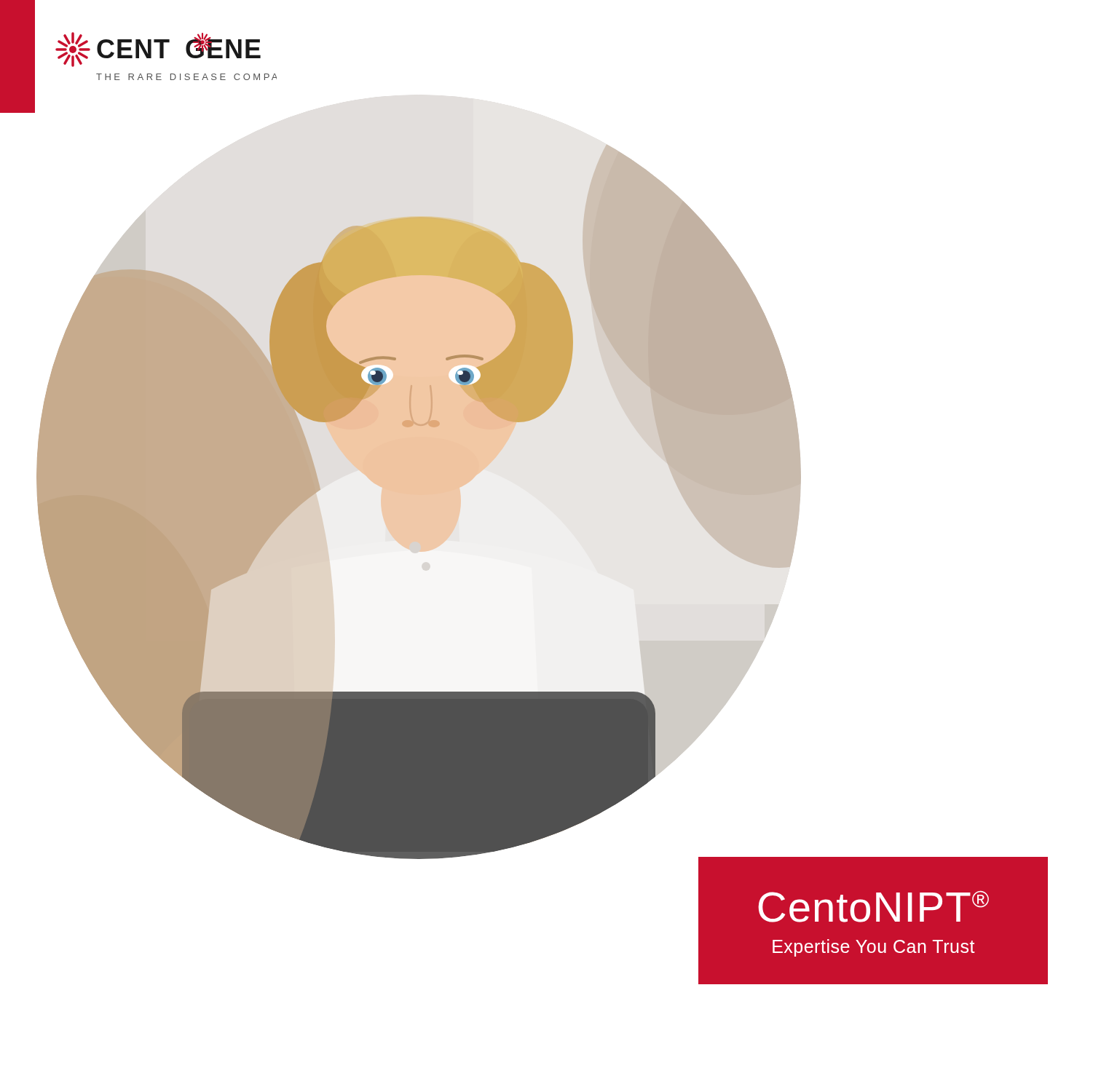This screenshot has height=1092, width=1093.
Task: Select the photo
Action: (419, 477)
